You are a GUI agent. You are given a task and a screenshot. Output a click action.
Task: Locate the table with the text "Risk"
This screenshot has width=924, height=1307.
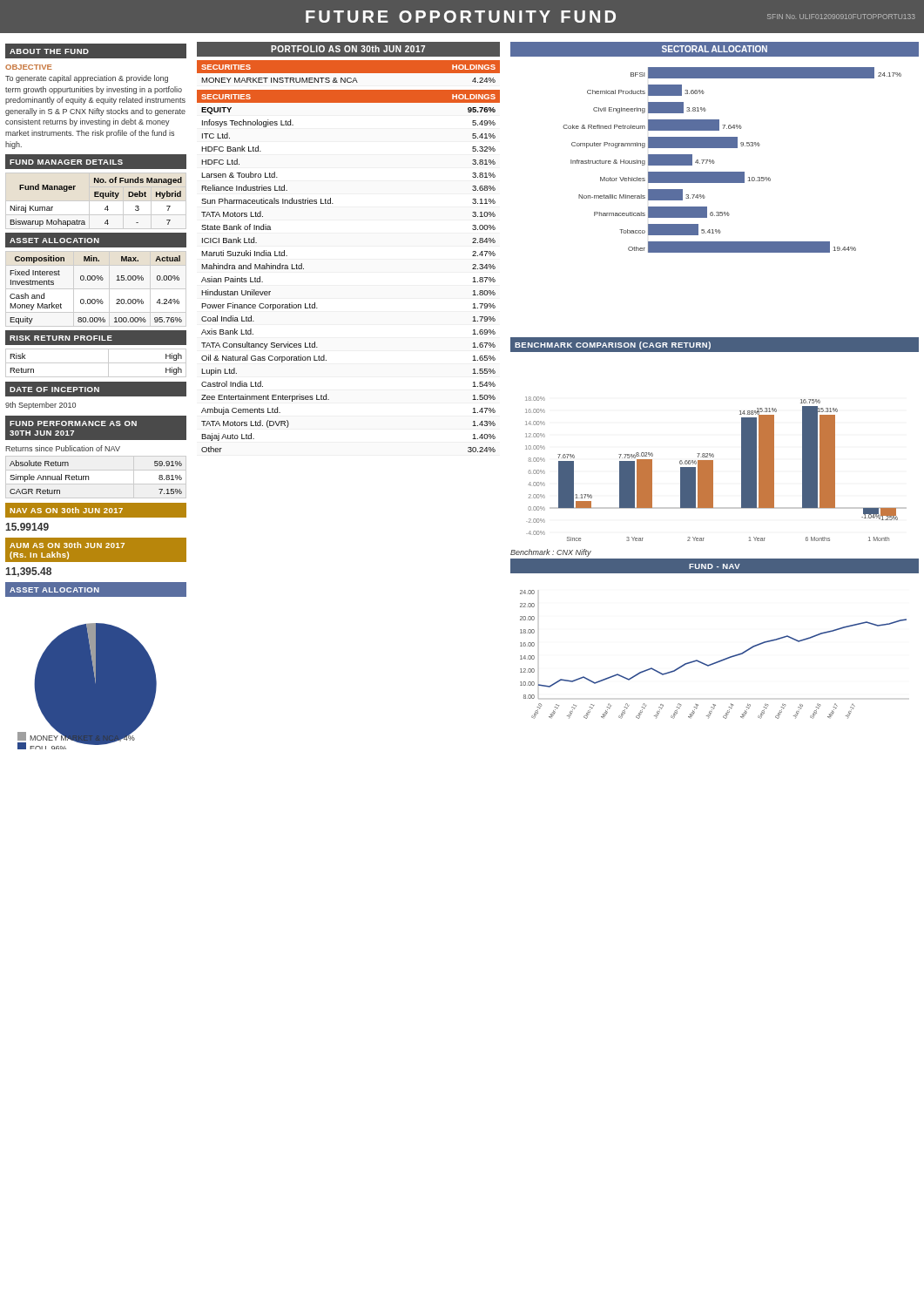96,363
